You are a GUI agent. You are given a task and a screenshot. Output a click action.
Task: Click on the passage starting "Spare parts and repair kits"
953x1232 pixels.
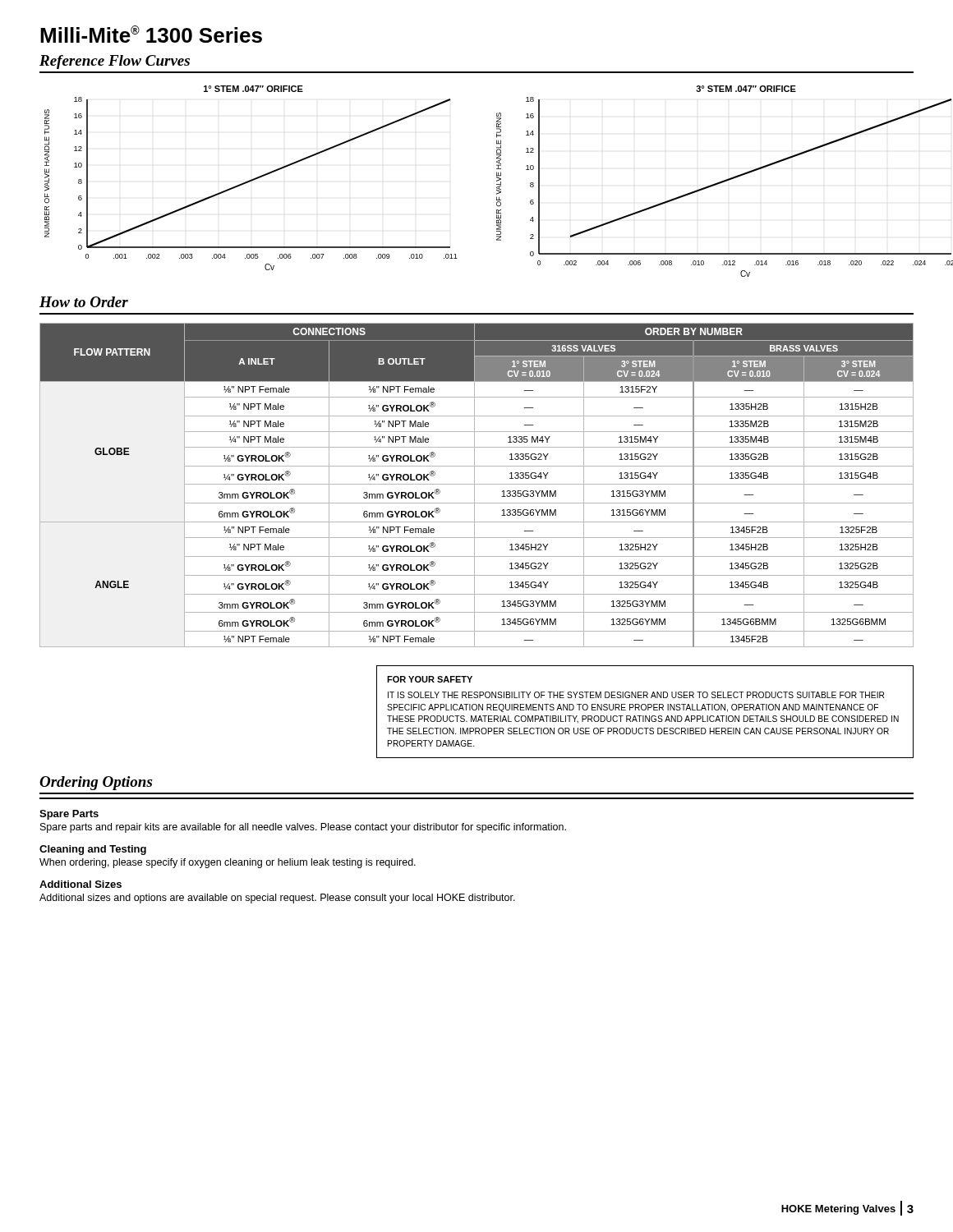tap(476, 827)
